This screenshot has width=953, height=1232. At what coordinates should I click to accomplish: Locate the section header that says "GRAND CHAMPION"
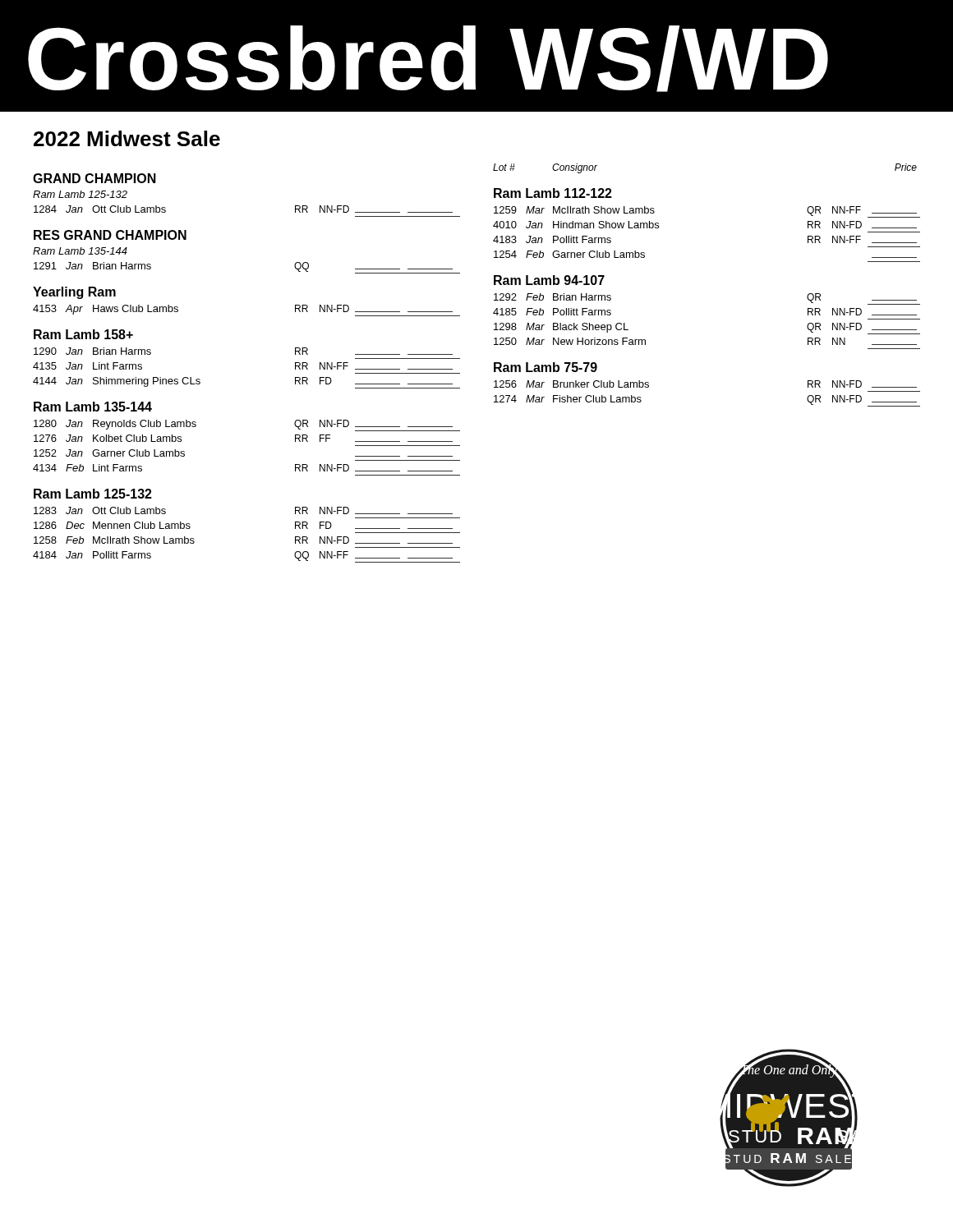click(95, 179)
